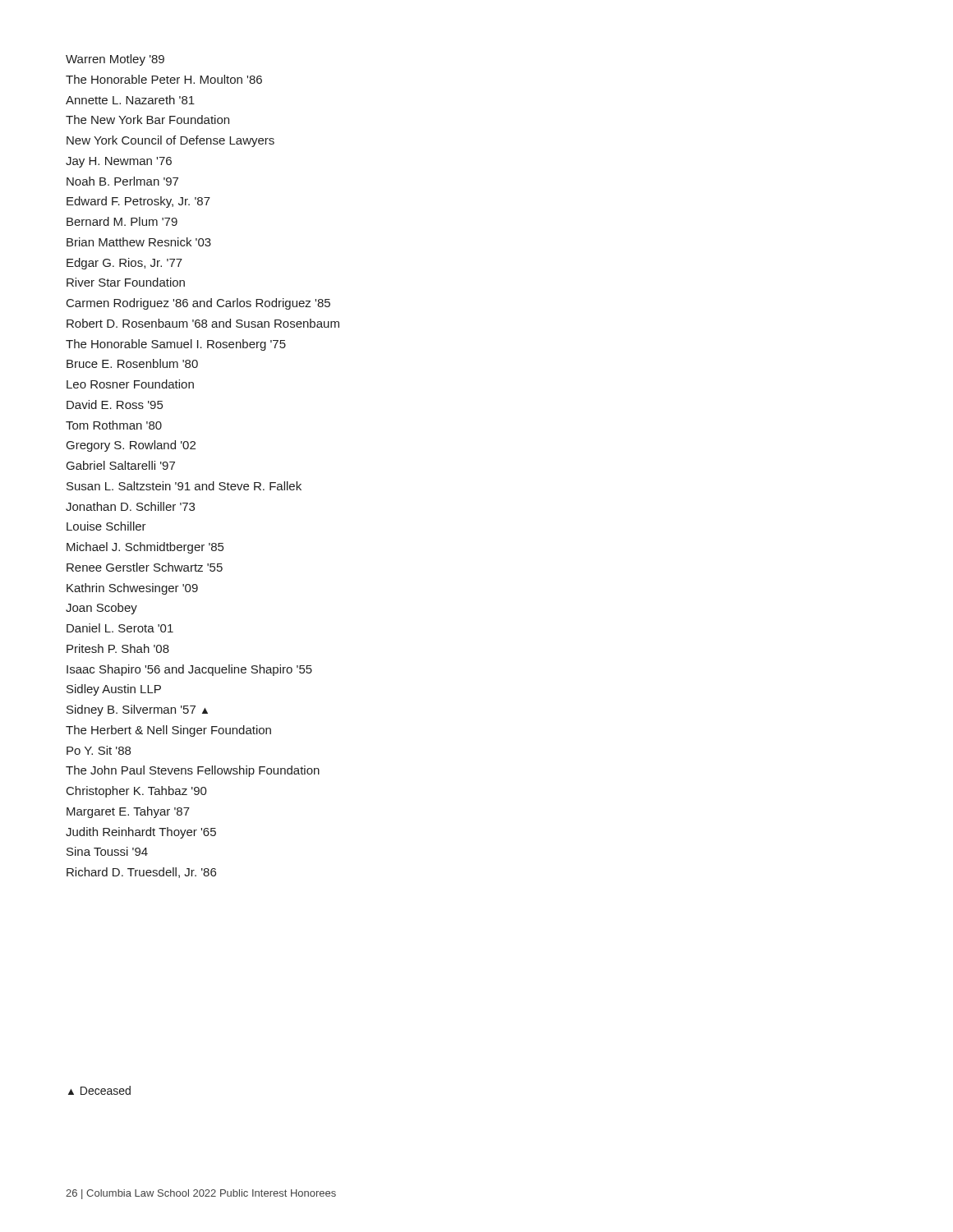Find the list item that reads "Annette L. Nazareth"
The height and width of the screenshot is (1232, 953).
tap(130, 100)
